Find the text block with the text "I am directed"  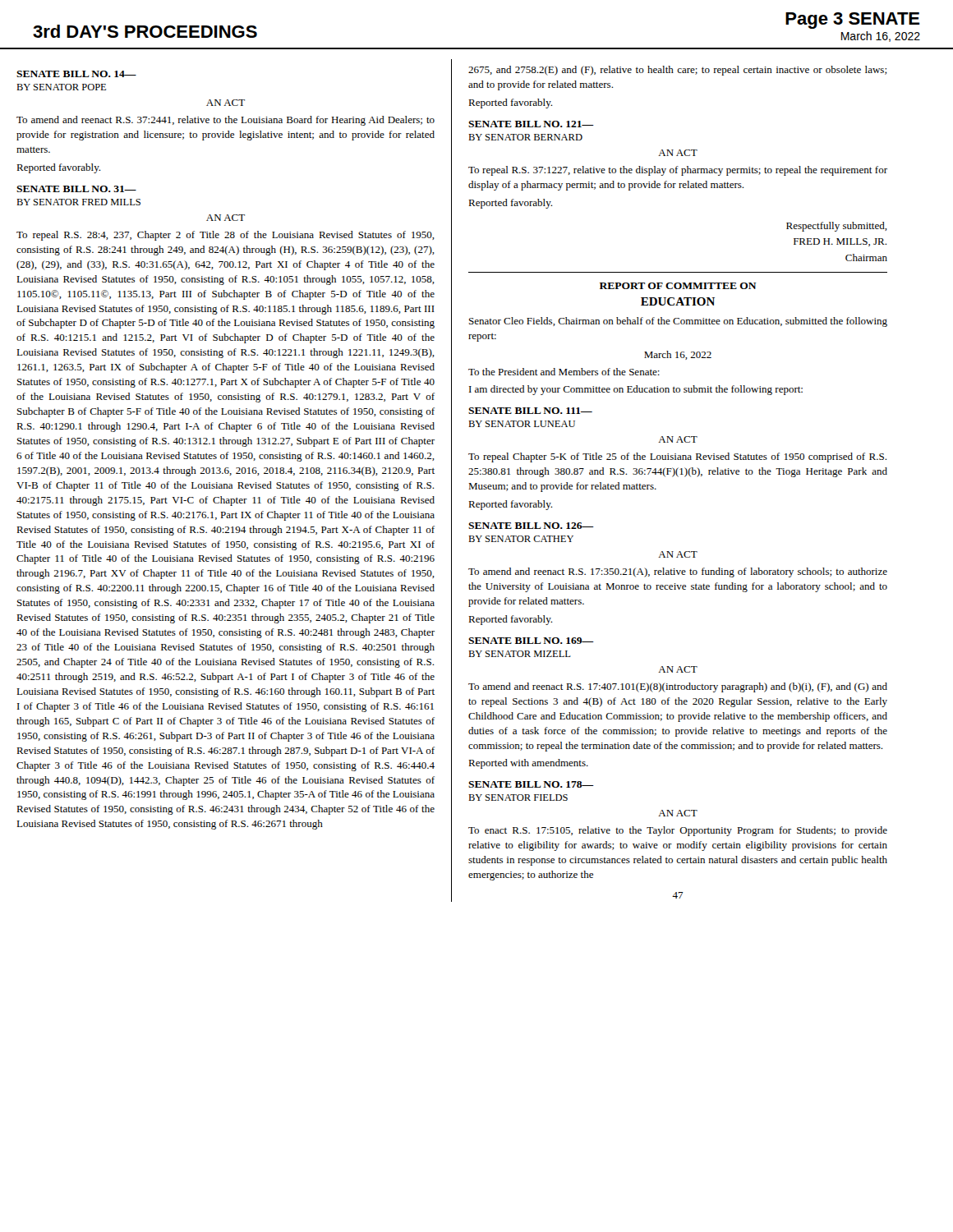(x=636, y=389)
